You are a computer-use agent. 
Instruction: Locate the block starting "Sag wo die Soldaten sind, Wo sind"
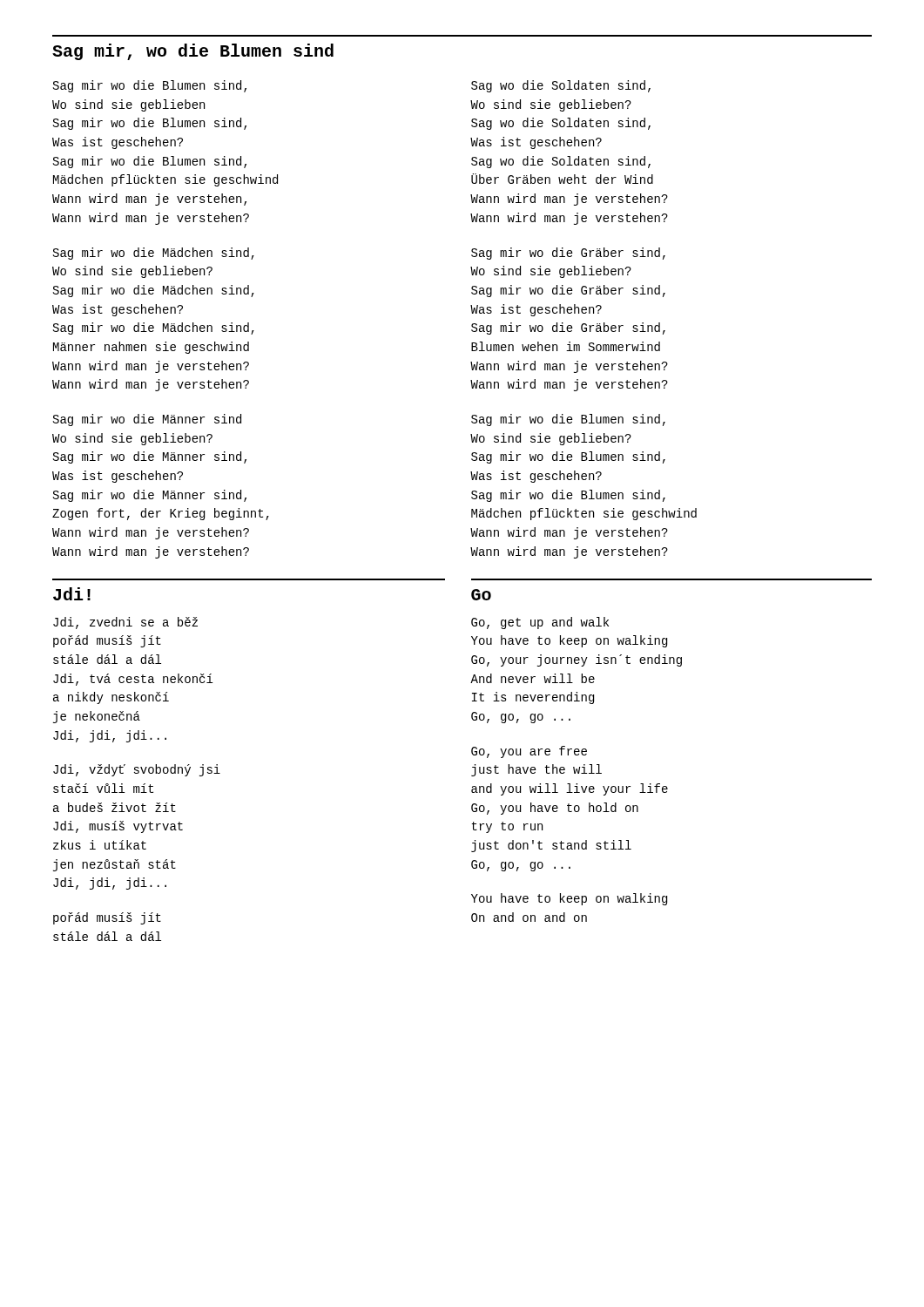click(561, 86)
